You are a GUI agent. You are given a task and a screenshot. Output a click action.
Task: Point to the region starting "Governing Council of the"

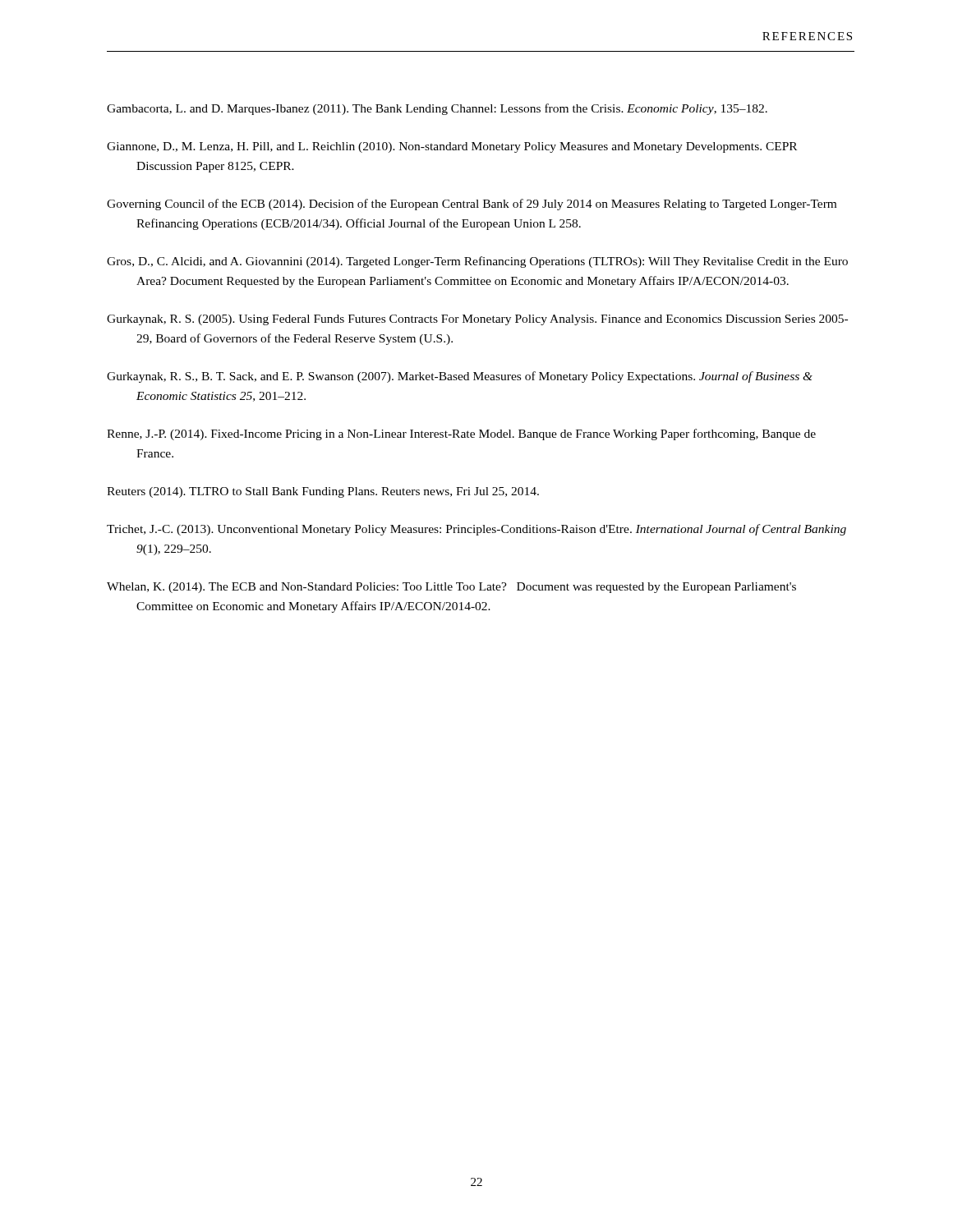pos(481,214)
